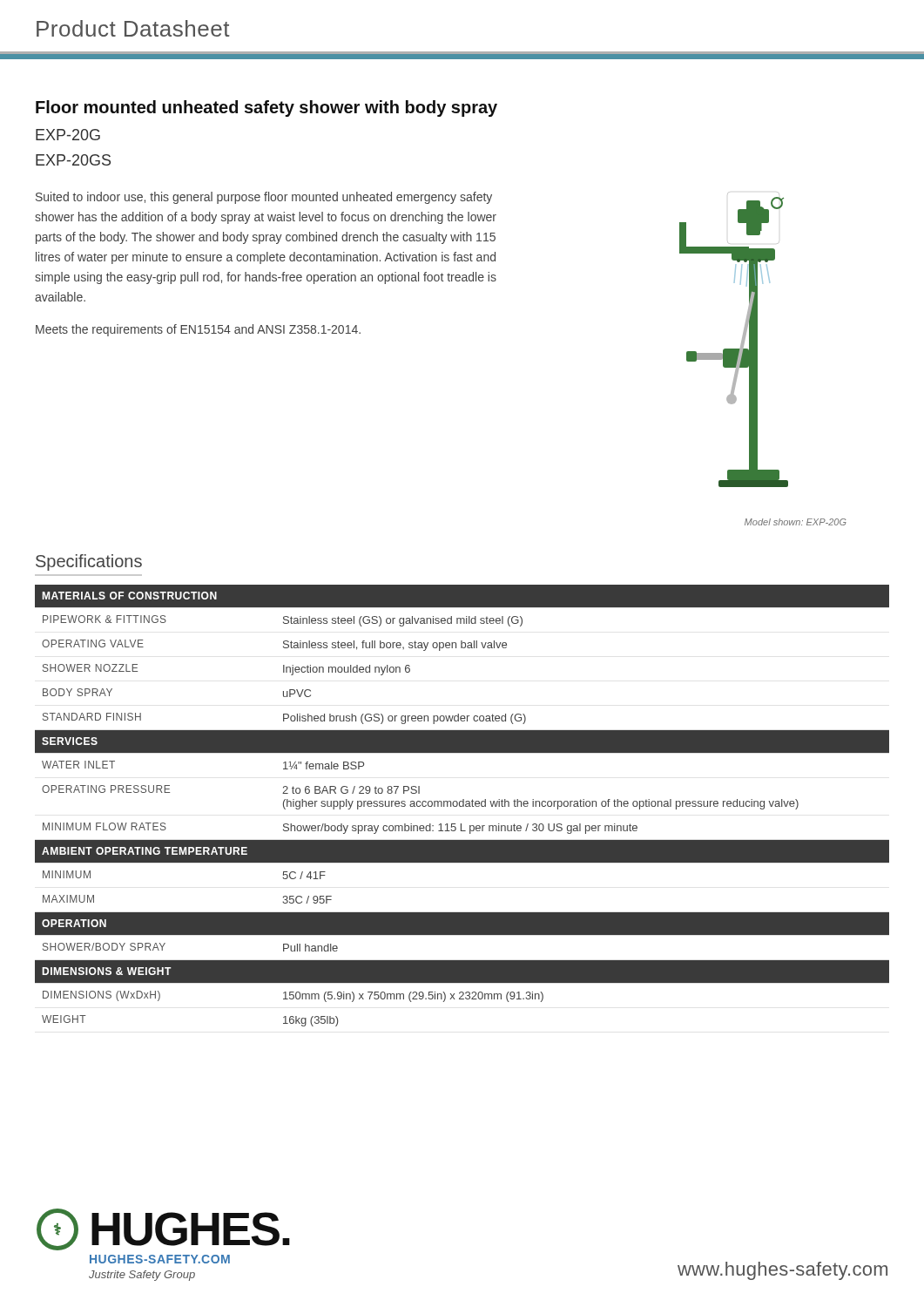This screenshot has height=1307, width=924.
Task: Find the title
Action: tap(73, 148)
